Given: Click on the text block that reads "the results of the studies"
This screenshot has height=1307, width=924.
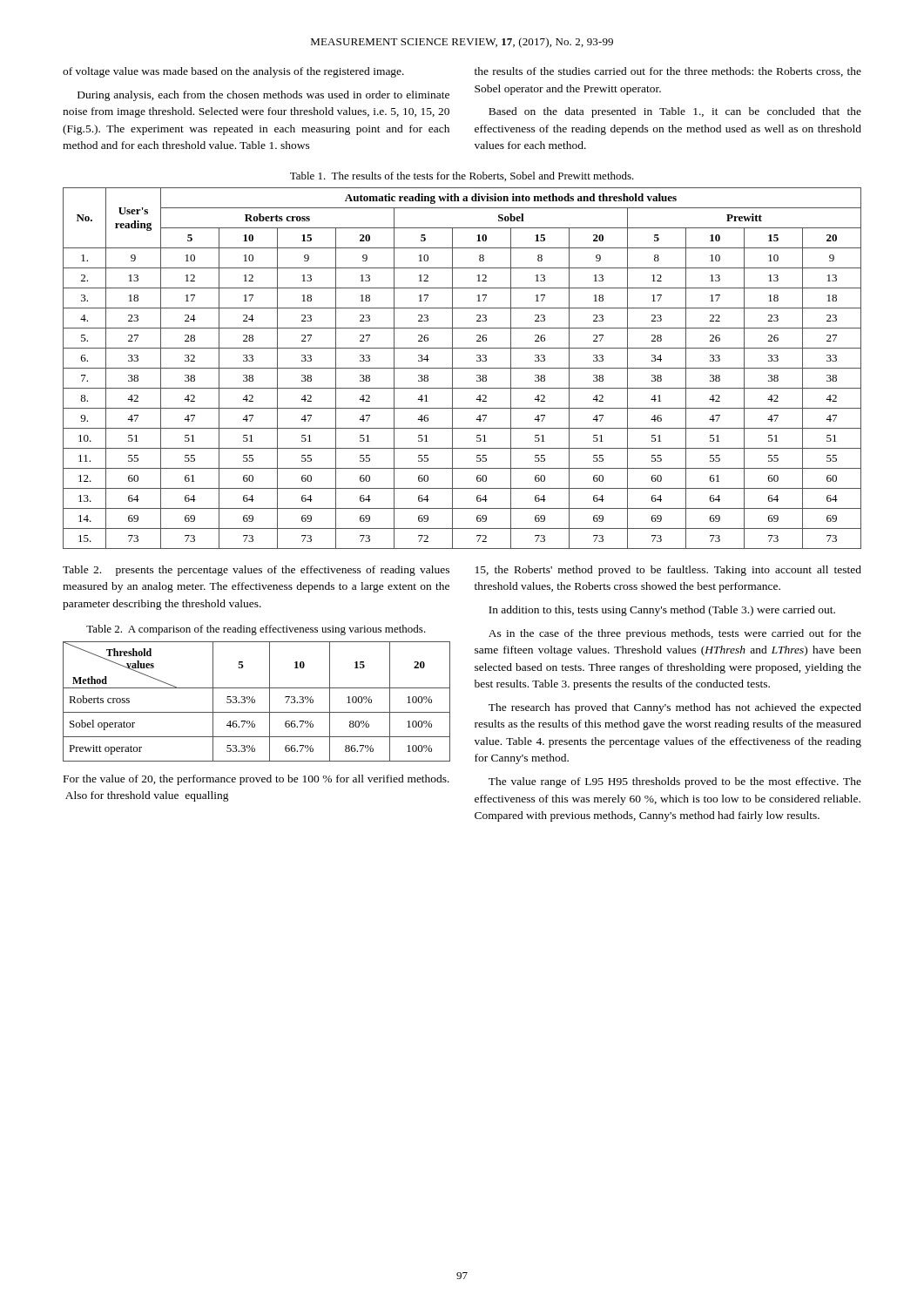Looking at the screenshot, I should (668, 108).
